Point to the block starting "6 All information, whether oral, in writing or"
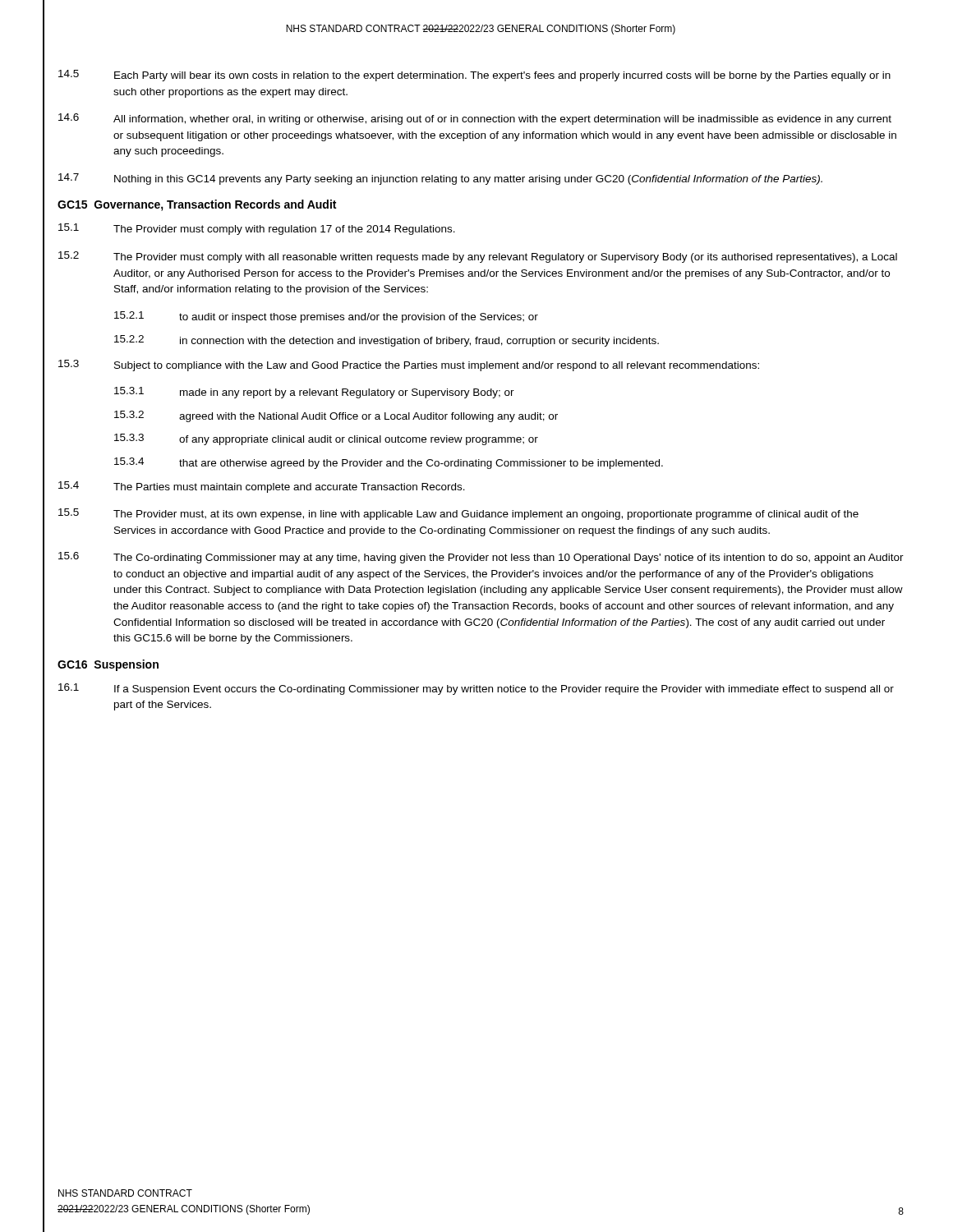 click(x=481, y=135)
